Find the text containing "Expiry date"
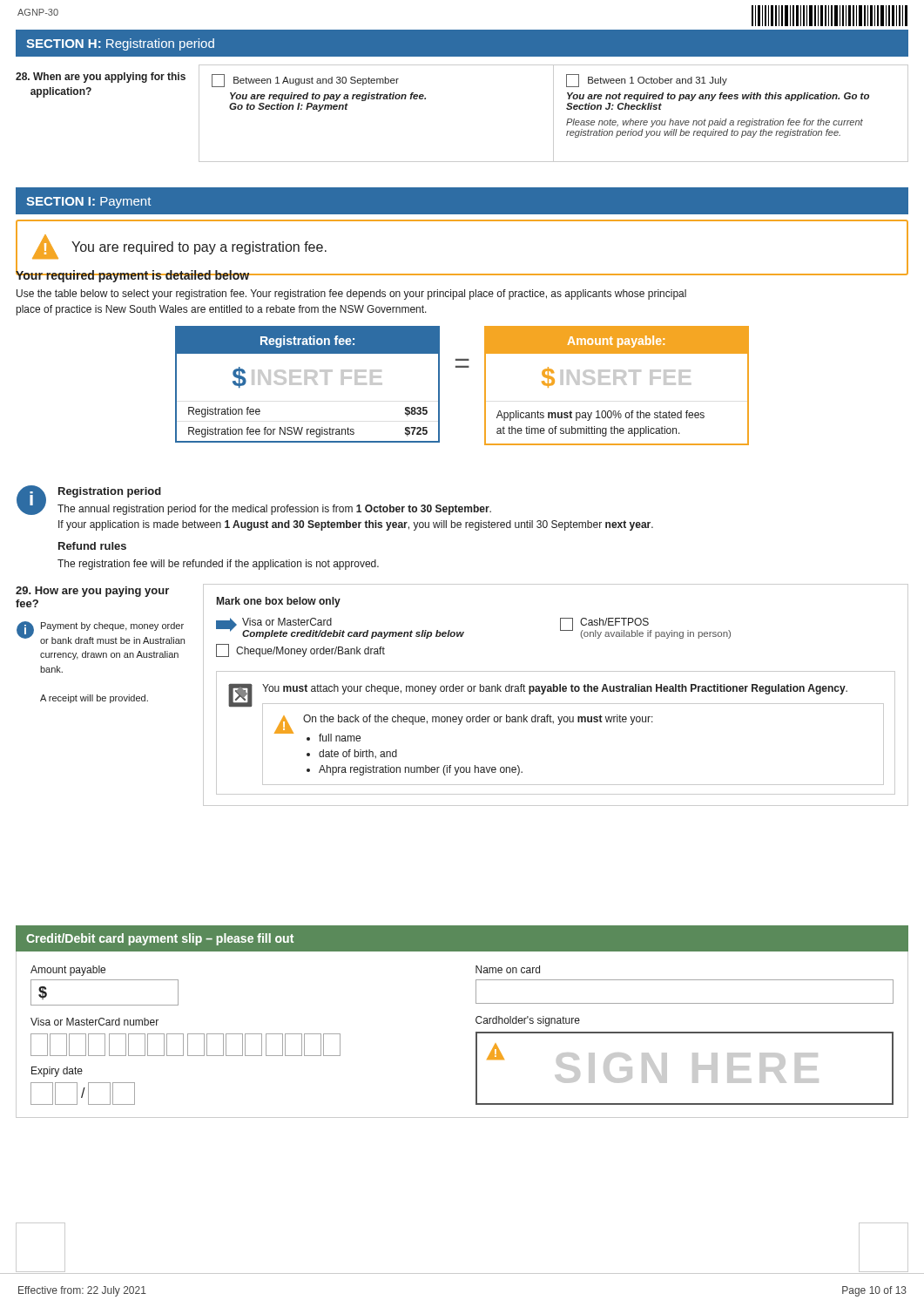 pos(57,1071)
